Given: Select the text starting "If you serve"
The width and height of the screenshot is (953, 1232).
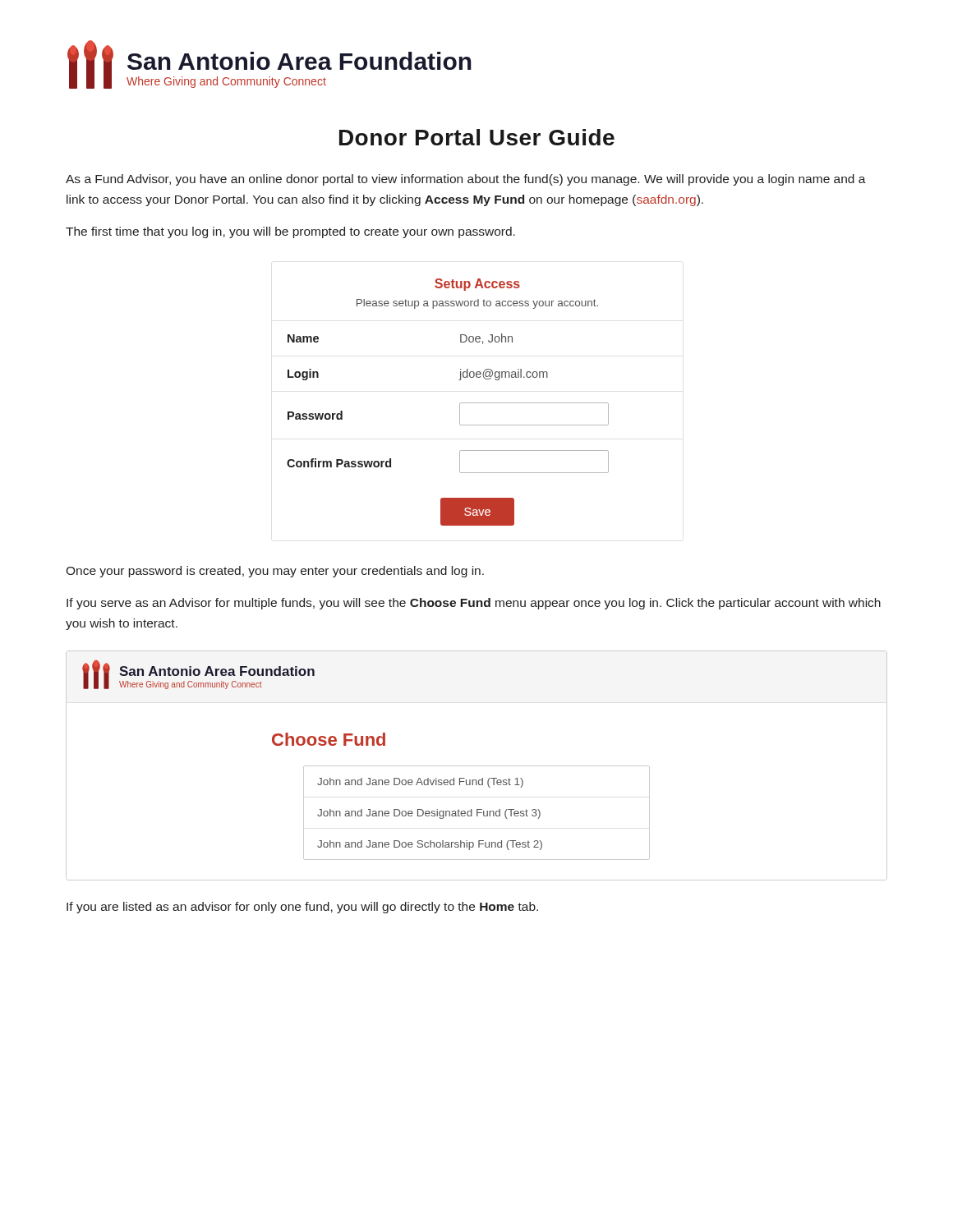Looking at the screenshot, I should point(473,613).
